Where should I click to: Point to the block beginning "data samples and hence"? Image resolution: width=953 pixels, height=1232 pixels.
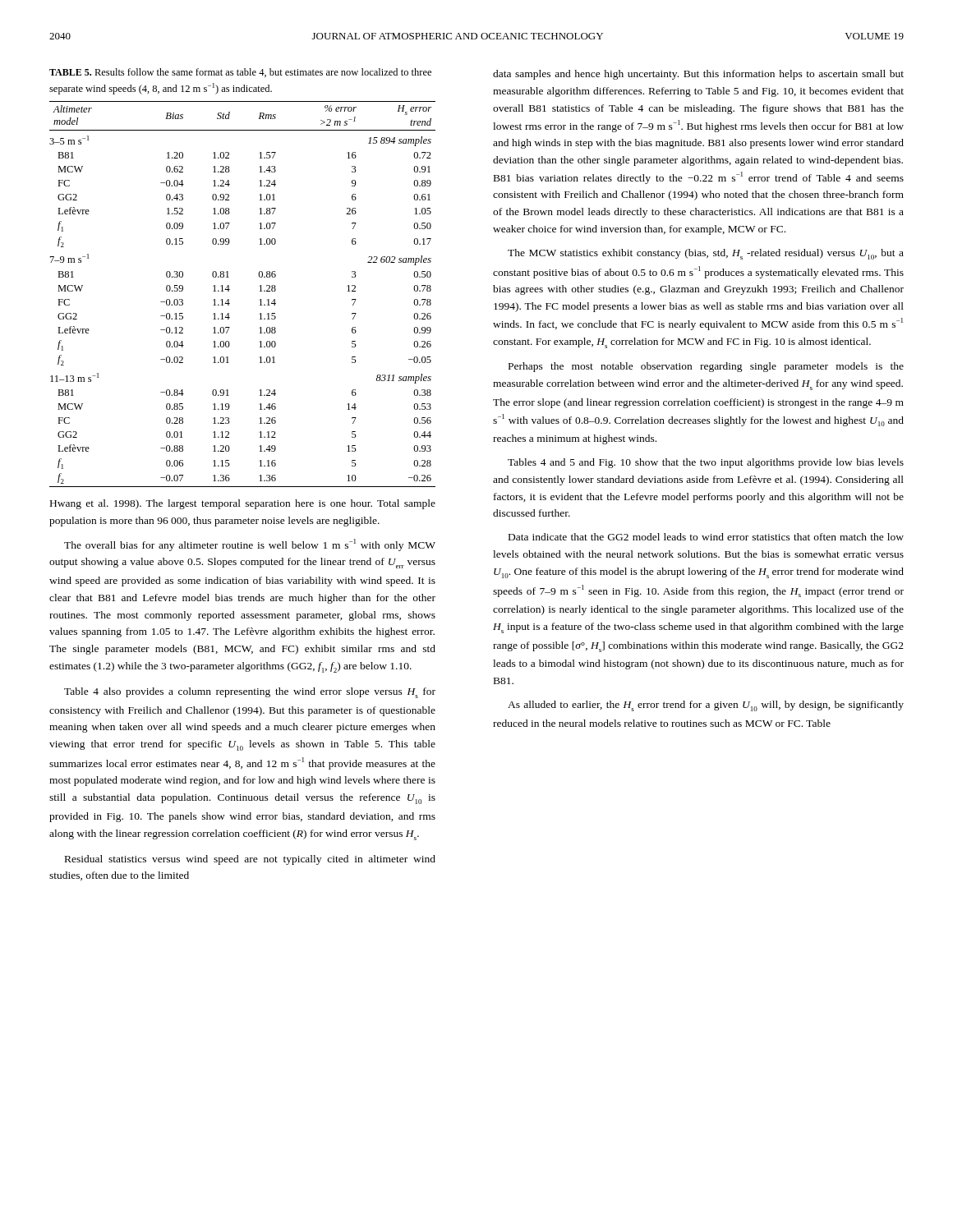click(698, 151)
